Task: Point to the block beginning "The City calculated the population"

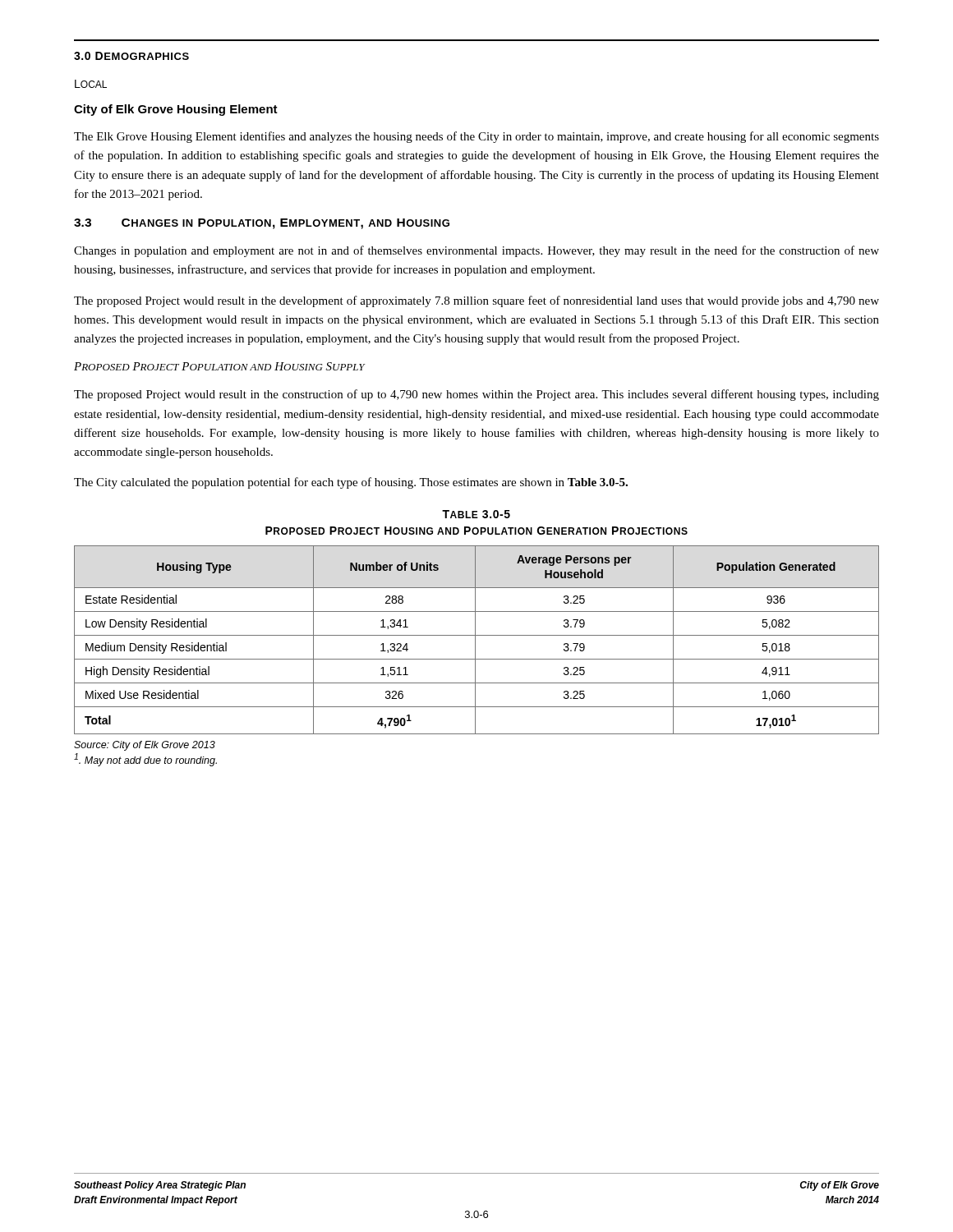Action: tap(351, 482)
